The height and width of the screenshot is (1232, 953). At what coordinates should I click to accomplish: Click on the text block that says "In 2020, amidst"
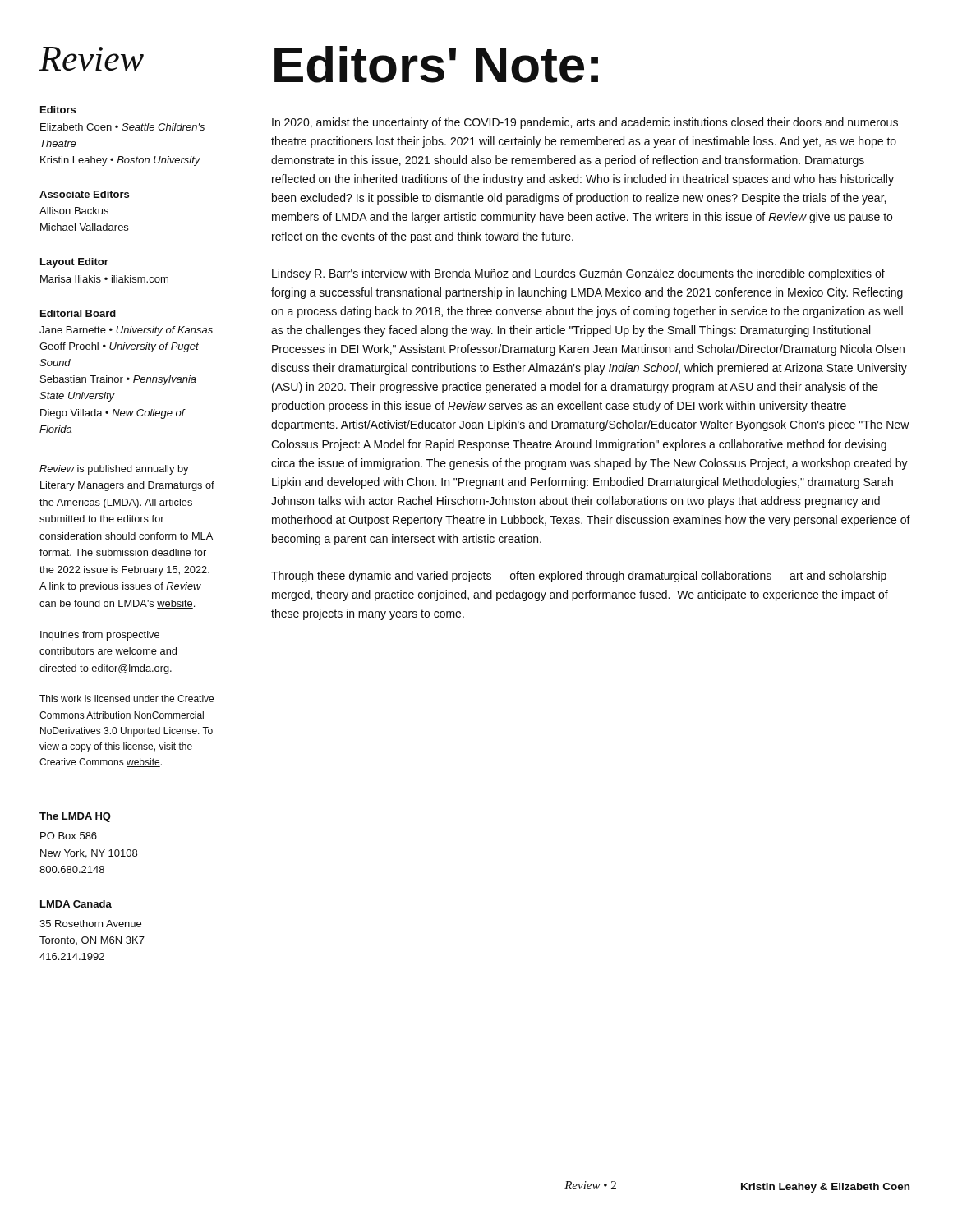585,179
